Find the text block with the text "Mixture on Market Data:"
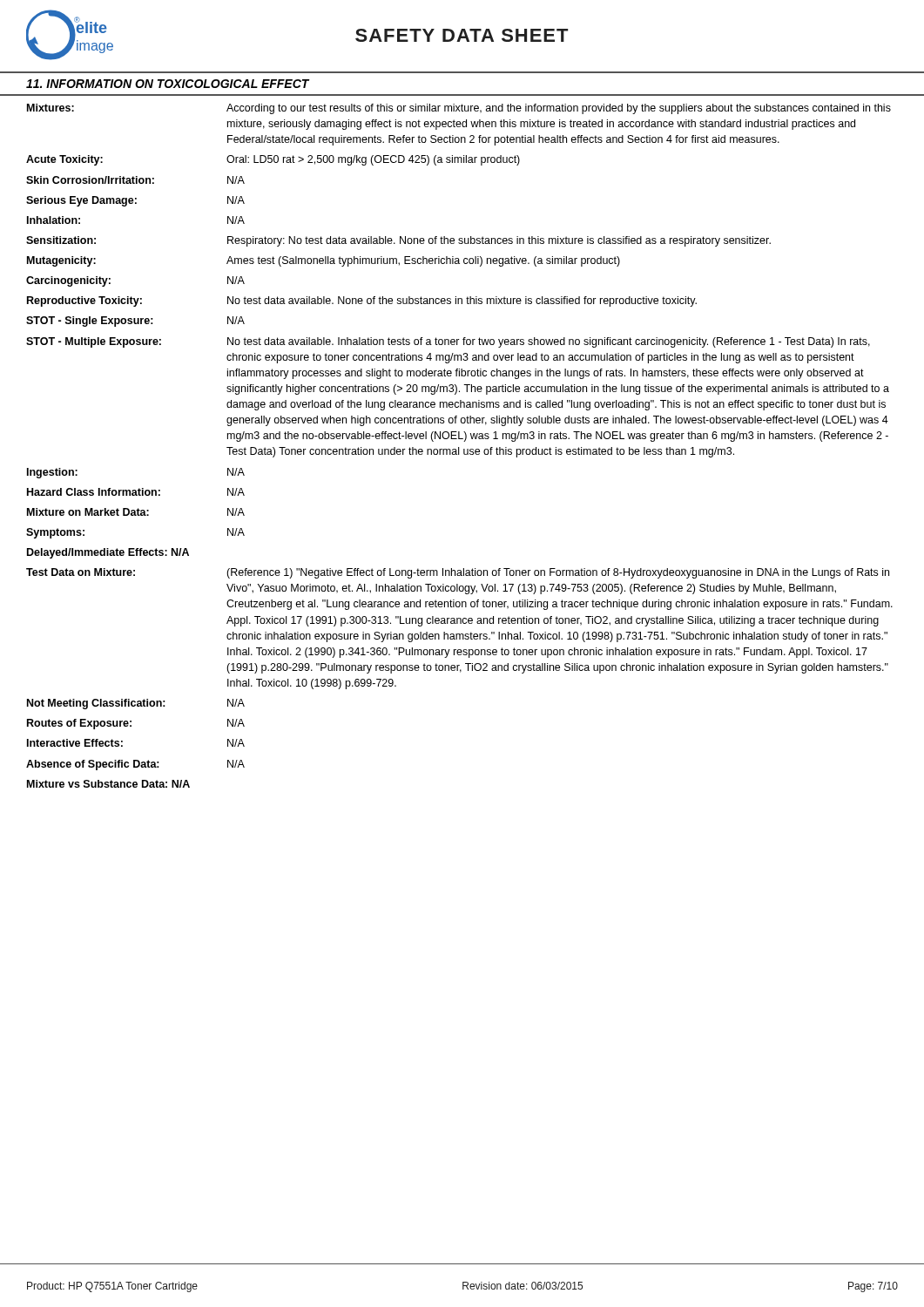Image resolution: width=924 pixels, height=1307 pixels. coord(136,512)
